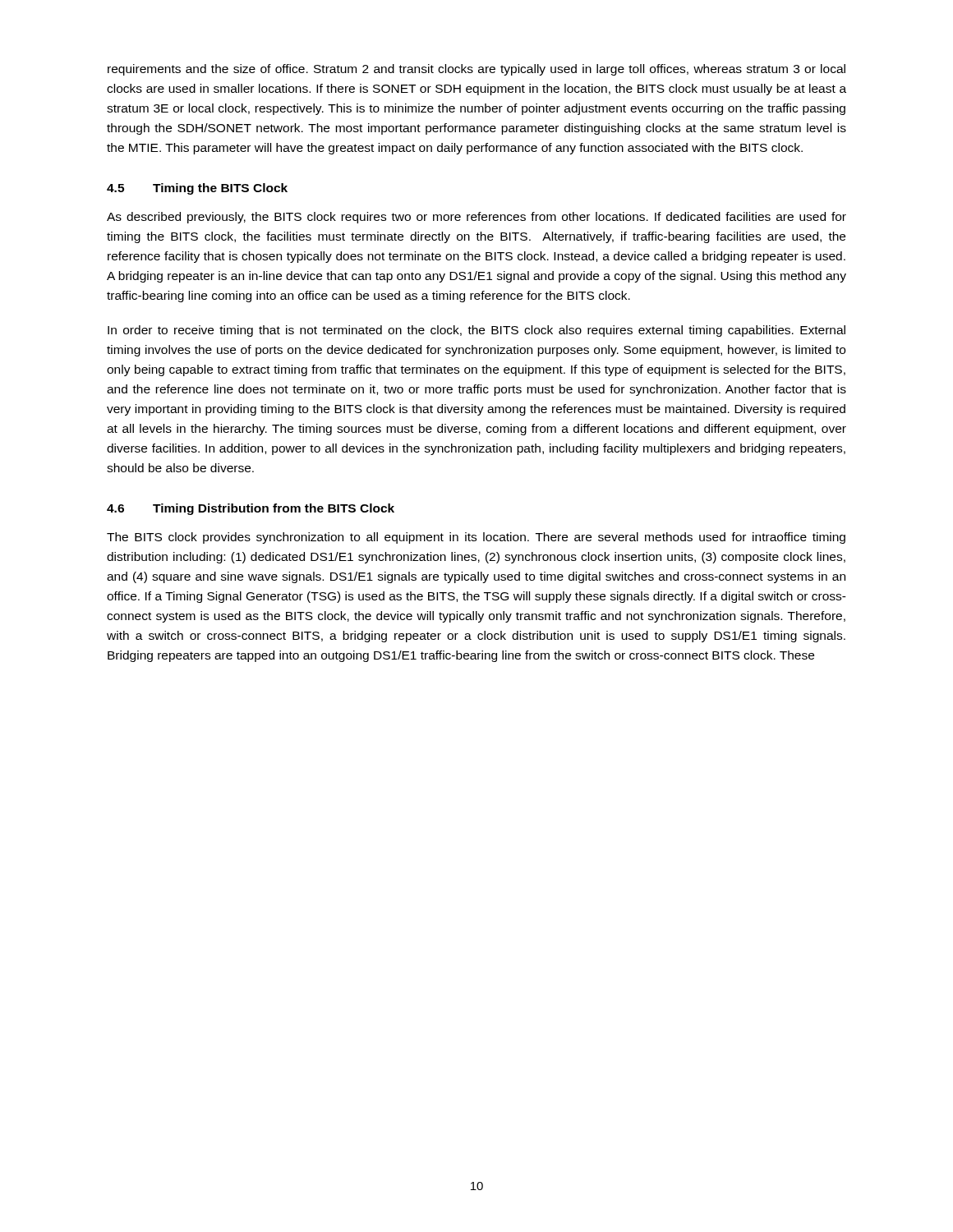Click on the section header that says "4.6 Timing Distribution from"
Image resolution: width=953 pixels, height=1232 pixels.
pos(251,509)
